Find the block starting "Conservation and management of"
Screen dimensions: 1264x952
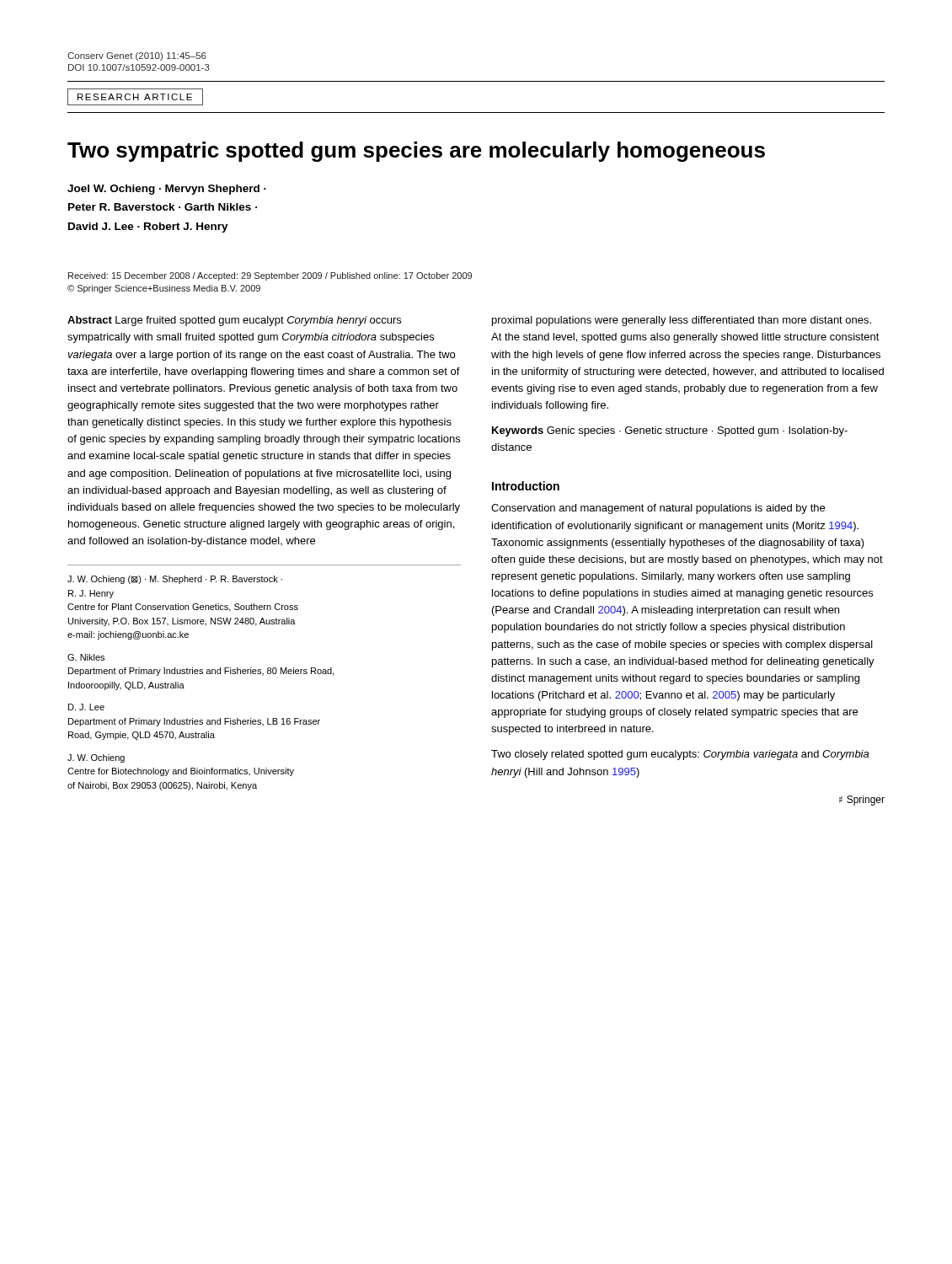pyautogui.click(x=687, y=618)
